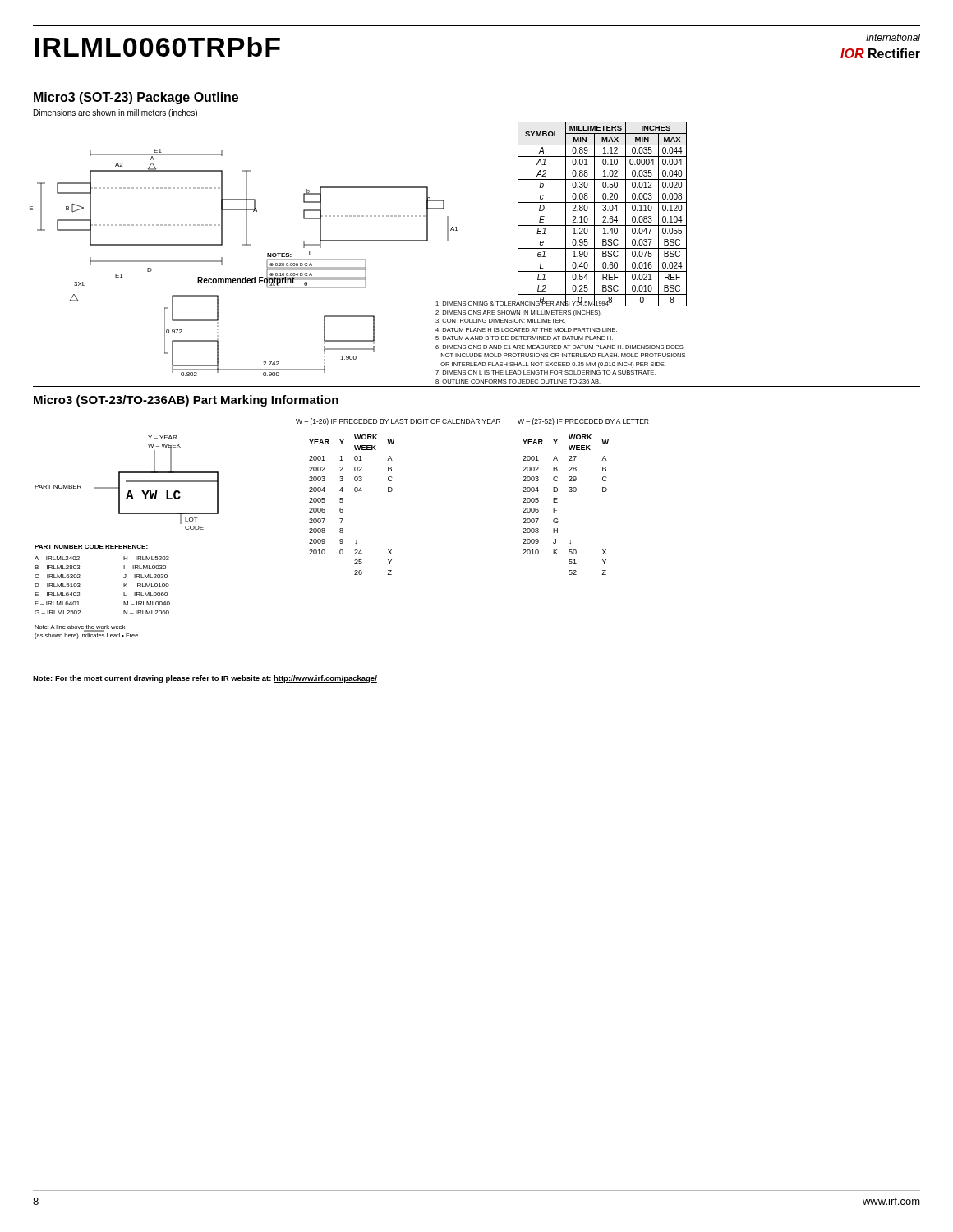Locate the section header containing "Micro3 (SOT-23) Package Outline"
Screen dimensions: 1232x953
coord(136,97)
